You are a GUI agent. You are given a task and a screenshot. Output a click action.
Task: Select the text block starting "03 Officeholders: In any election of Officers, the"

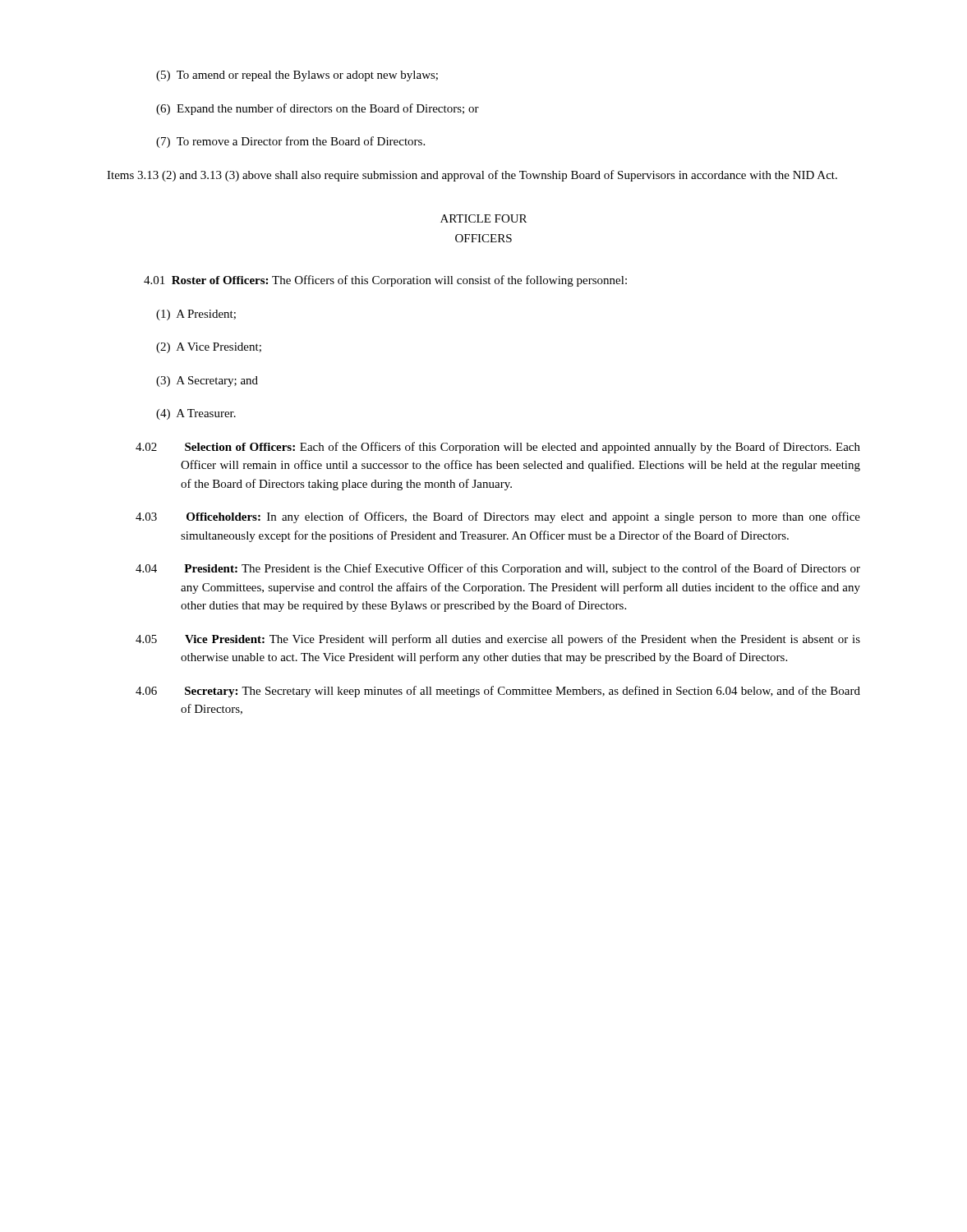click(498, 525)
